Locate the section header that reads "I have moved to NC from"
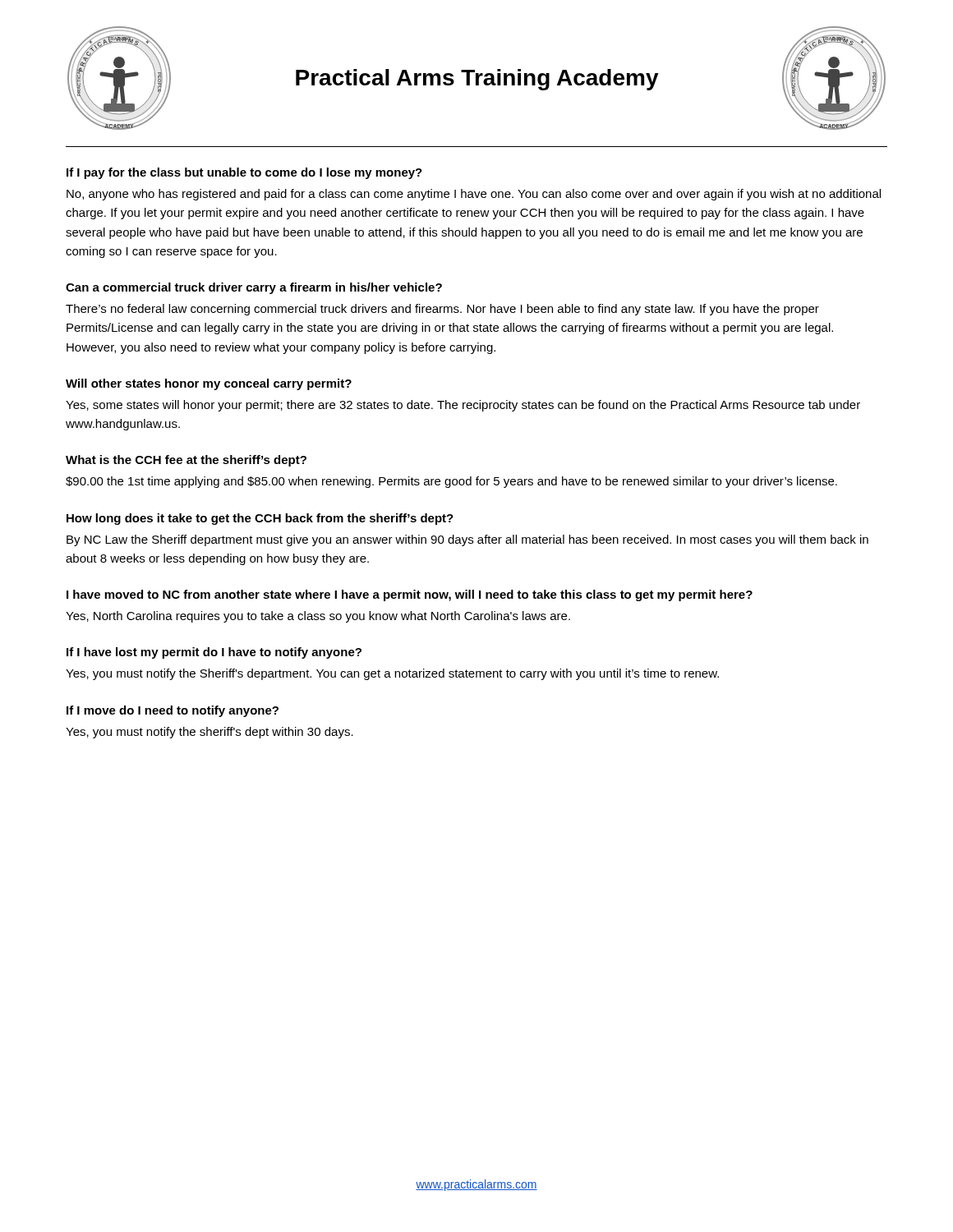 pyautogui.click(x=476, y=605)
